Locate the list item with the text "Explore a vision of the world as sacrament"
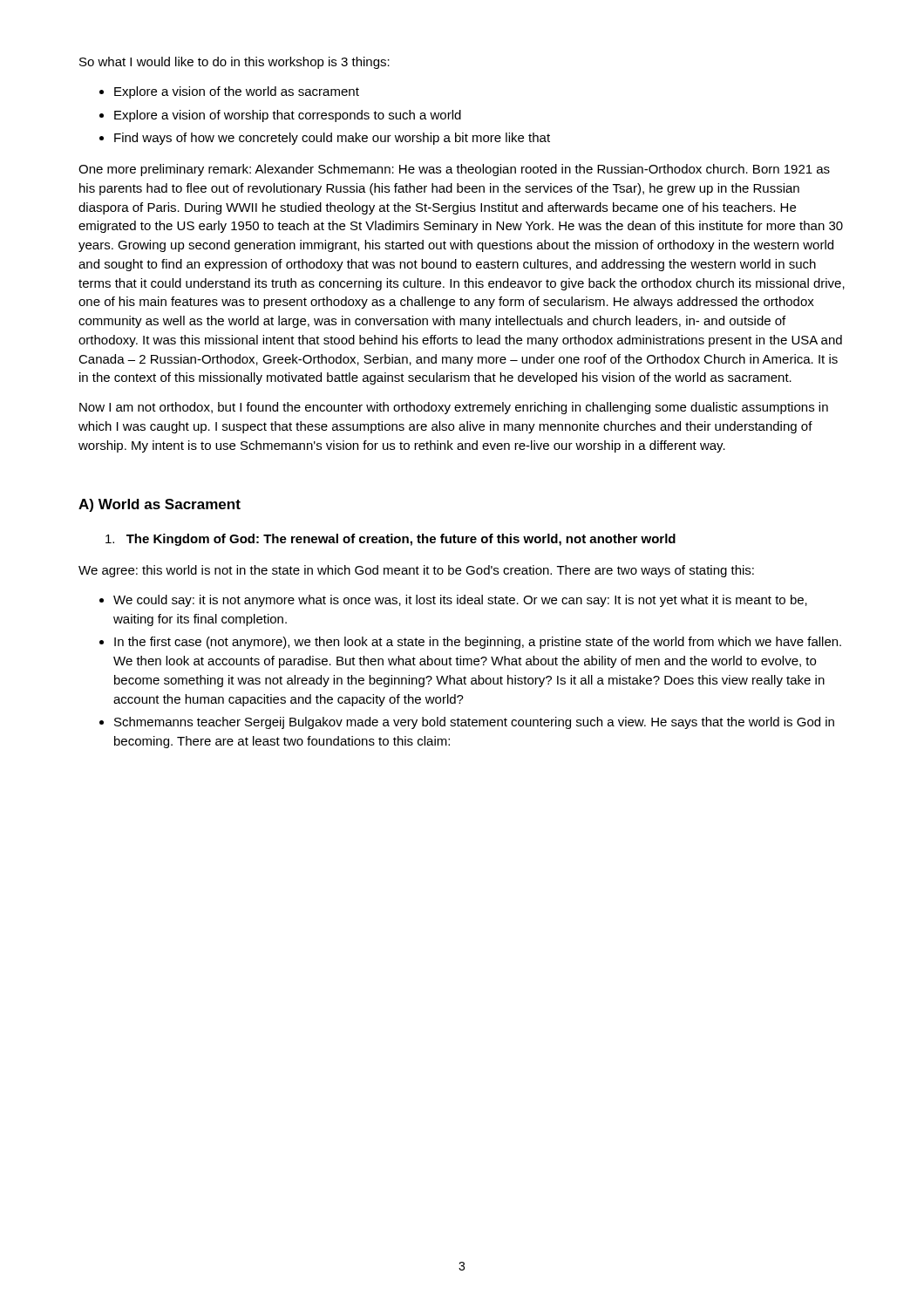This screenshot has height=1308, width=924. 236,91
